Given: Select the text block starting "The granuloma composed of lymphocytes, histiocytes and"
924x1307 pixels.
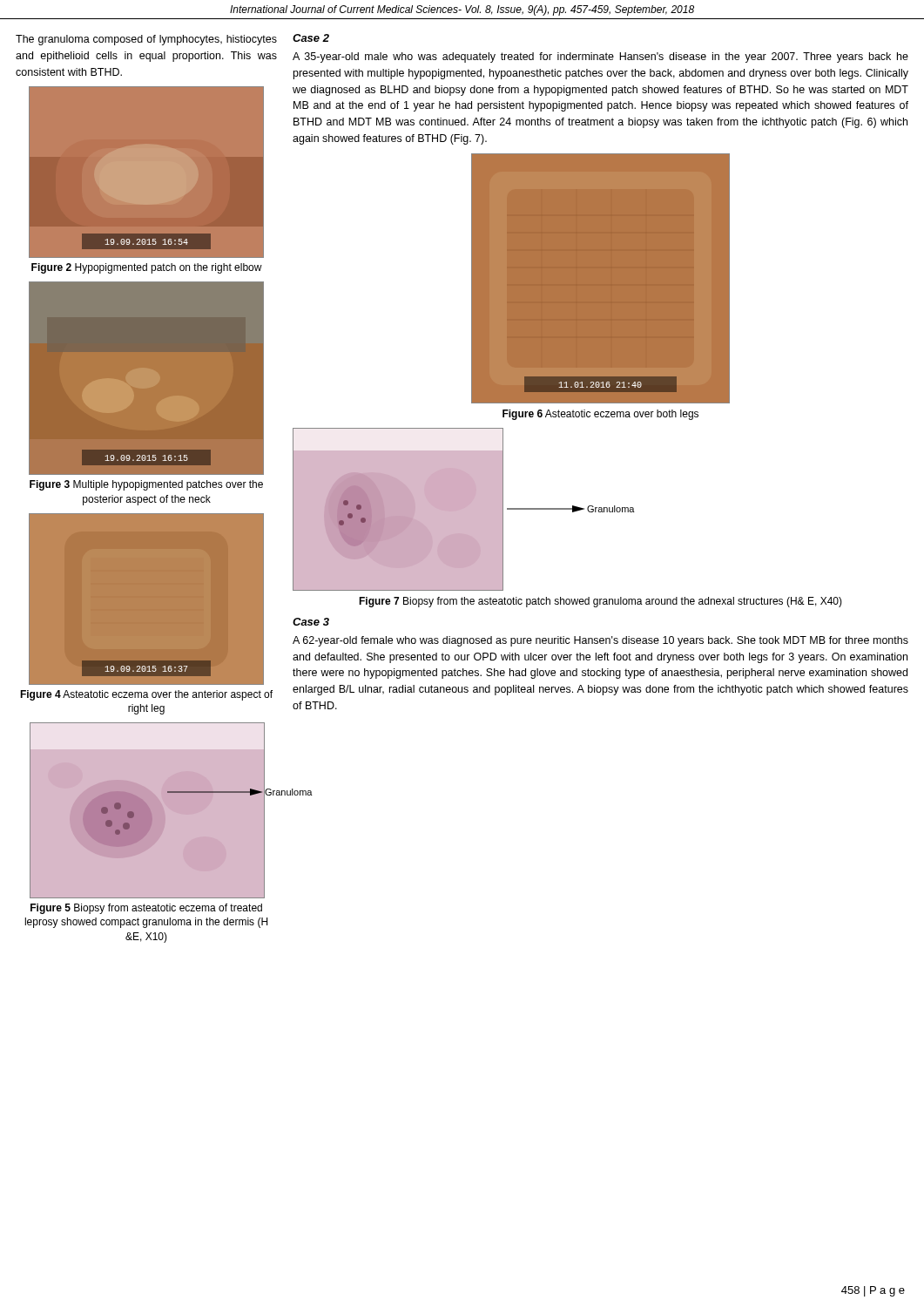Looking at the screenshot, I should 146,56.
